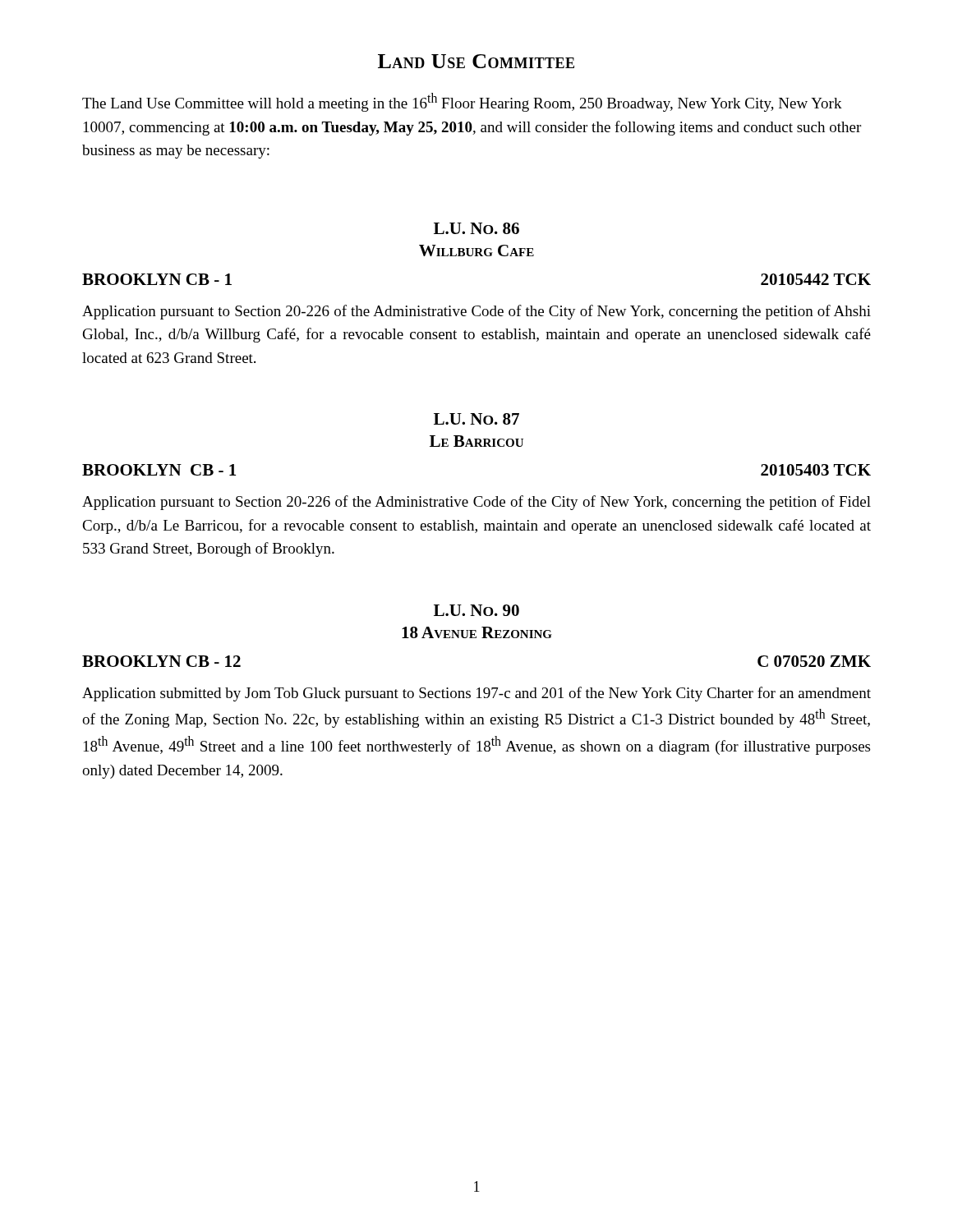Point to the element starting "20105442 TCK"
This screenshot has height=1232, width=953.
[816, 279]
